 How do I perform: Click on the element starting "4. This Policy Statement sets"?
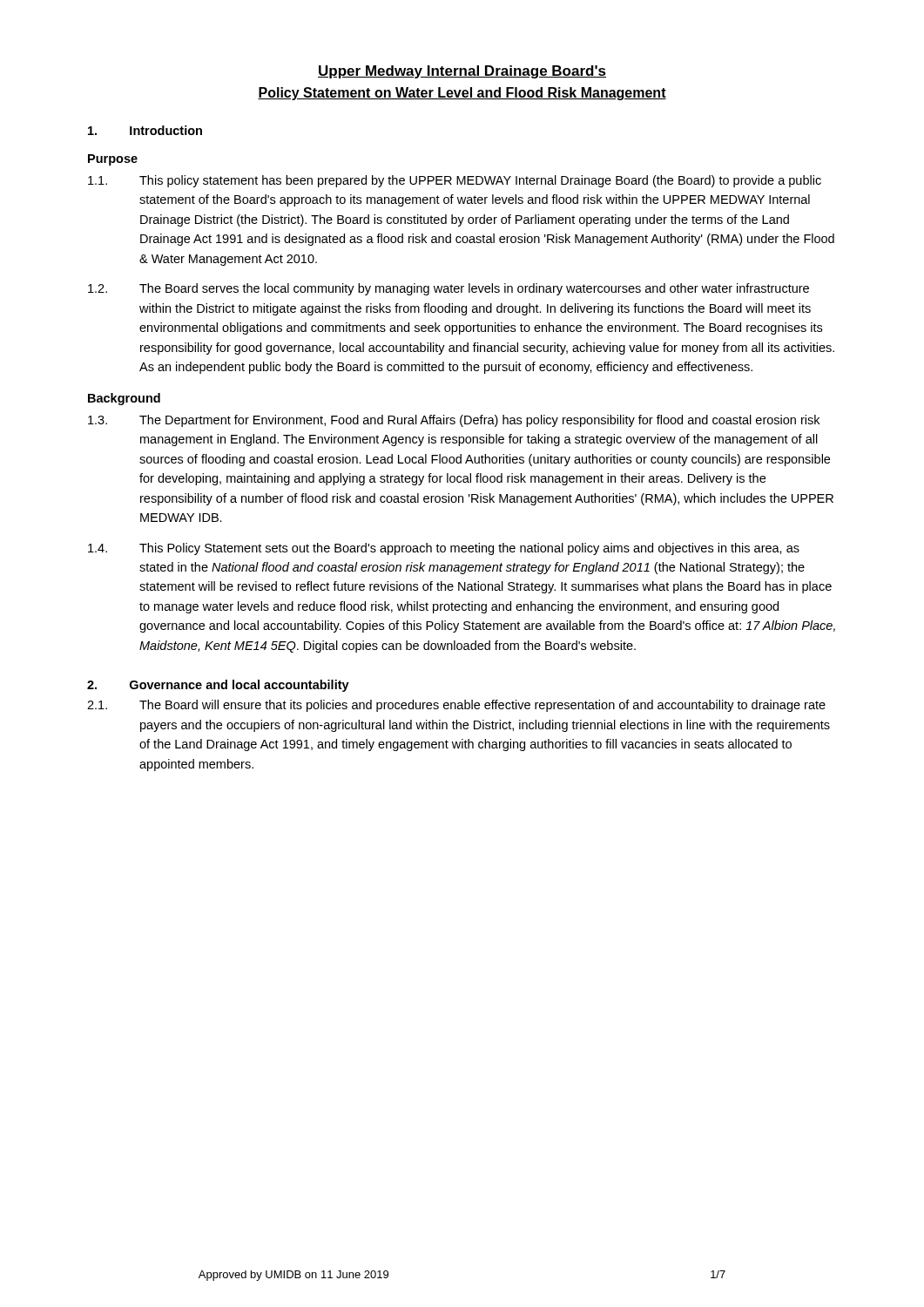(x=462, y=597)
